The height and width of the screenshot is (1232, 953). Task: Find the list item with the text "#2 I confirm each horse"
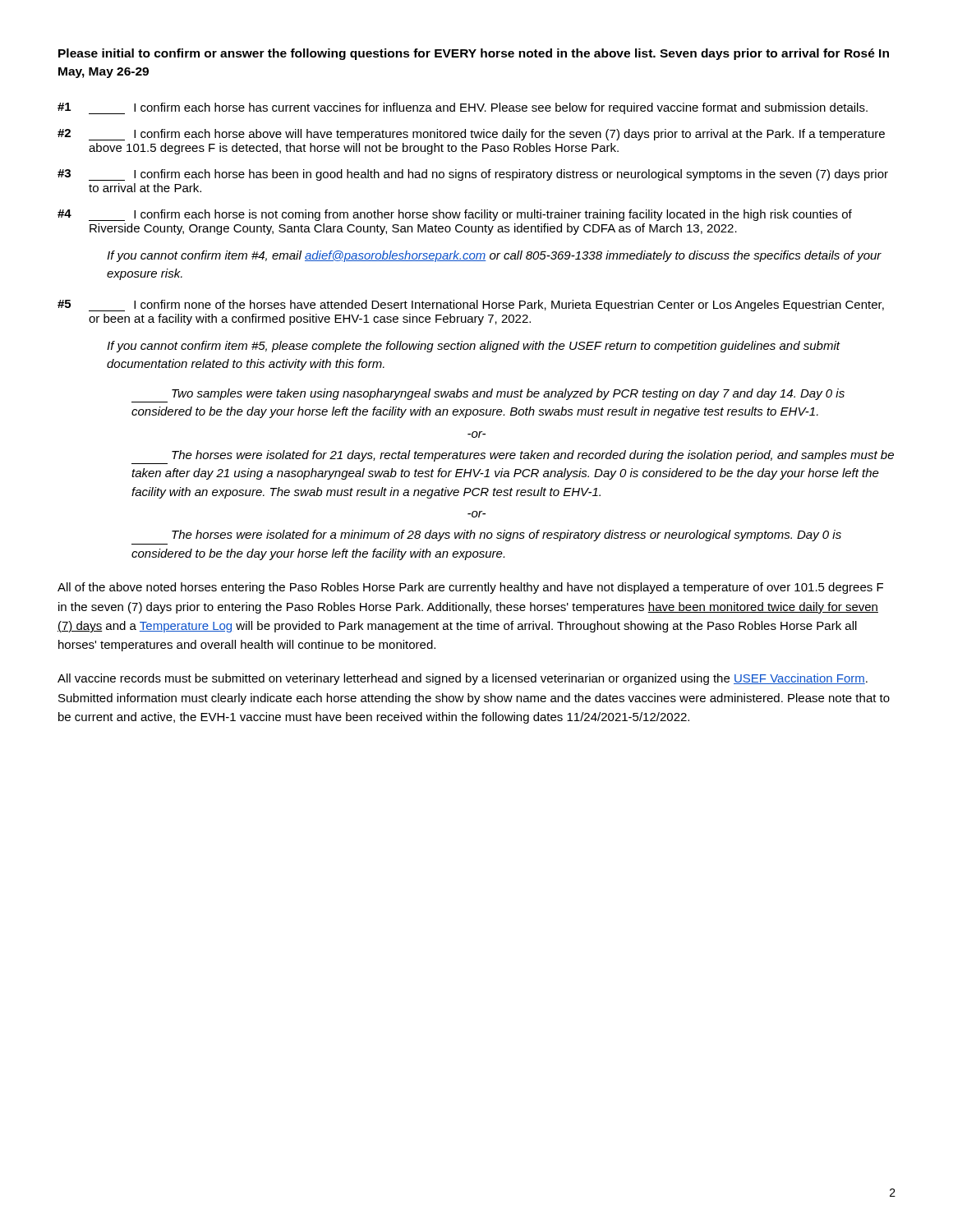coord(476,140)
